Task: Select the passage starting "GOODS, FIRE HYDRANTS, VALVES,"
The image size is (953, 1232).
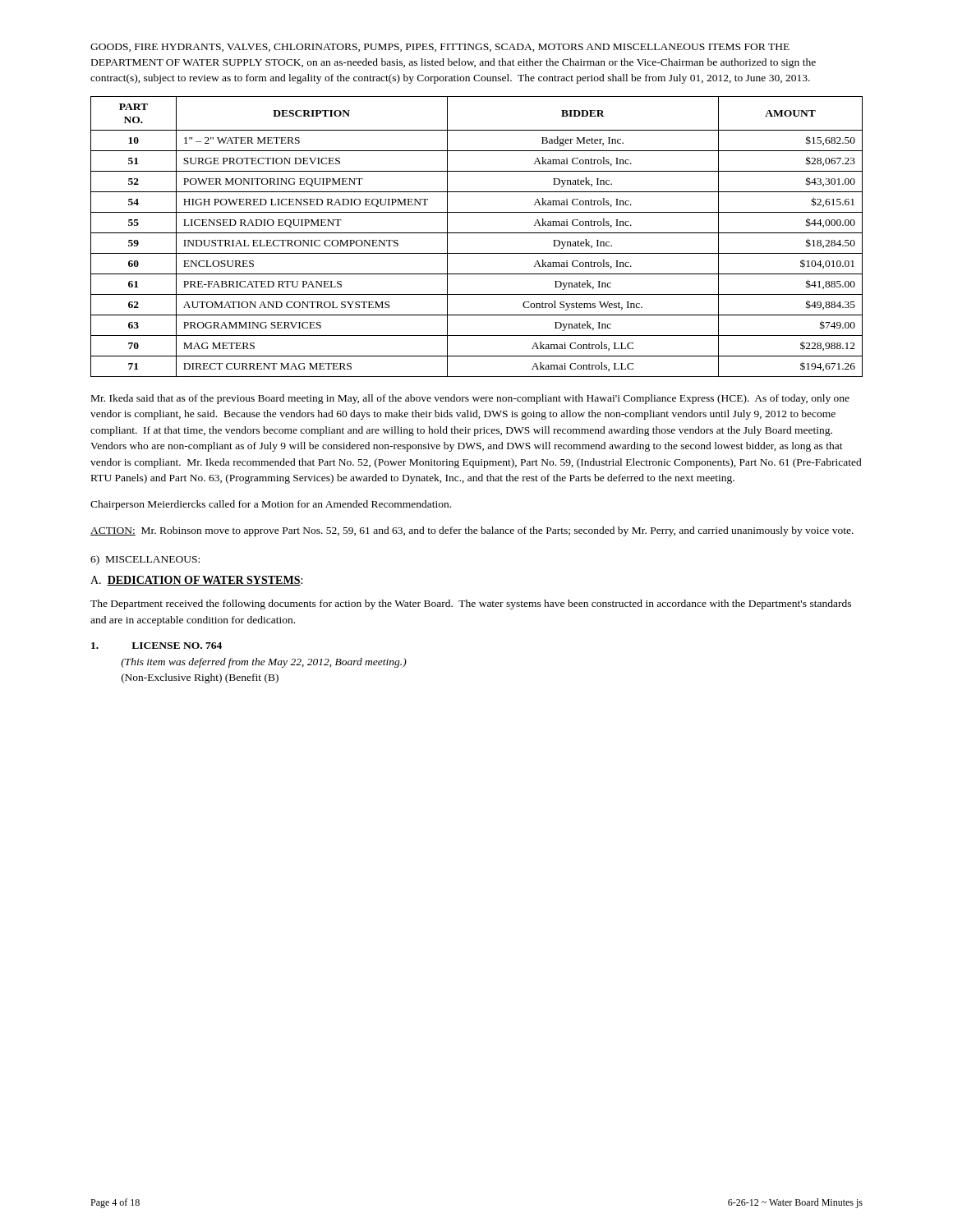Action: click(453, 62)
